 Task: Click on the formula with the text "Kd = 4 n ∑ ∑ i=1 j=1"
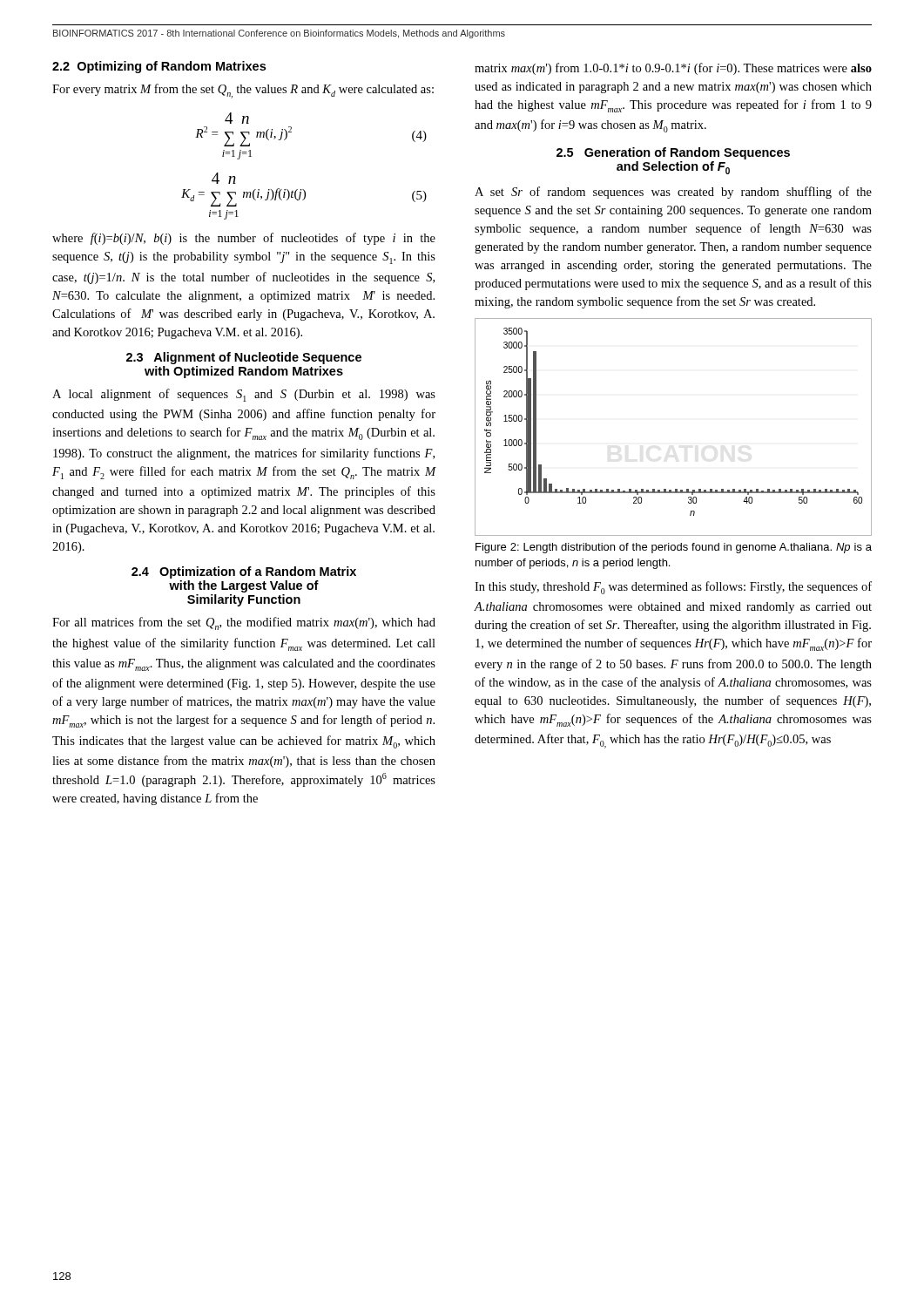pyautogui.click(x=304, y=195)
